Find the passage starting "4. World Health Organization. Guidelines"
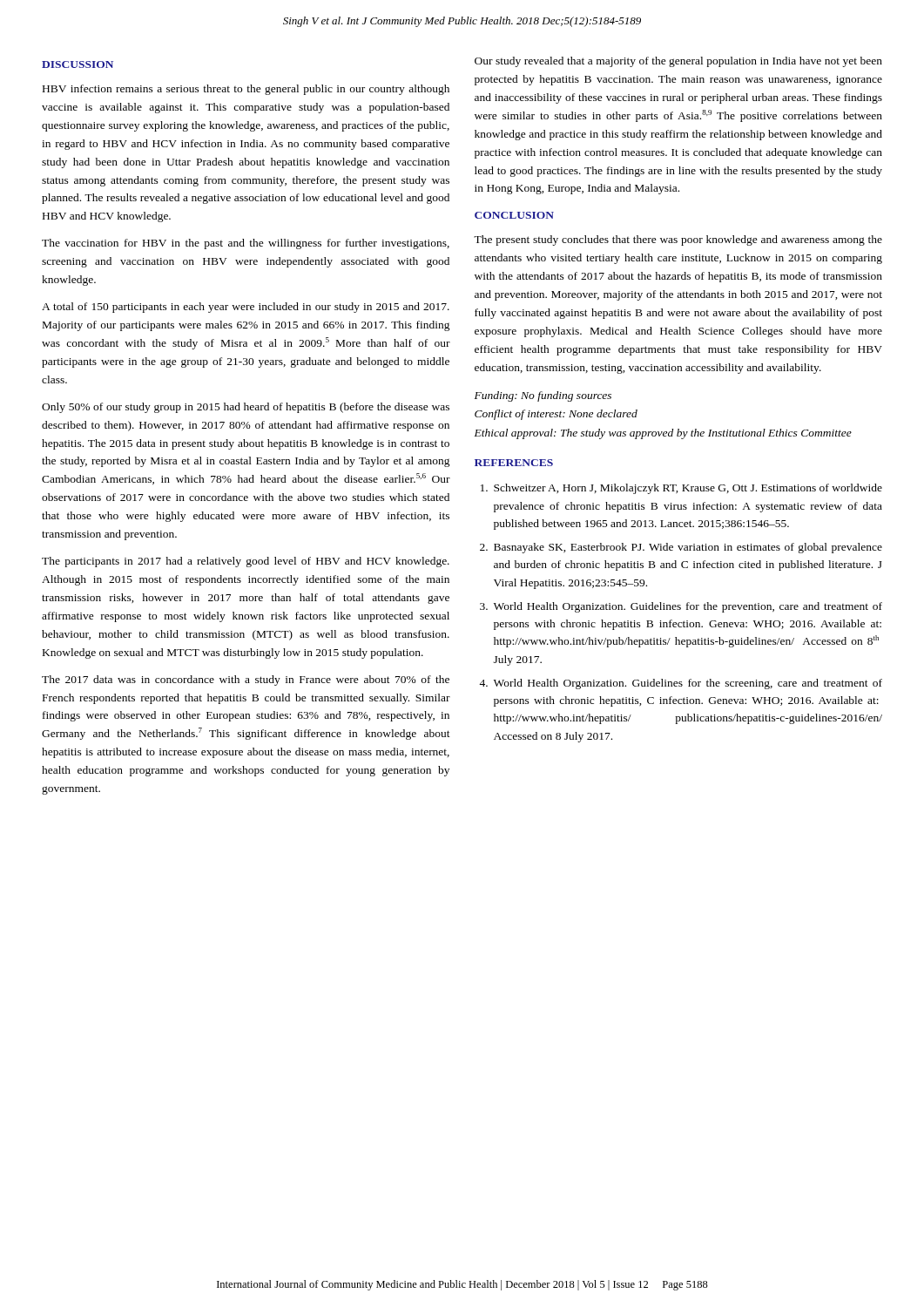The width and height of the screenshot is (924, 1307). coord(678,710)
